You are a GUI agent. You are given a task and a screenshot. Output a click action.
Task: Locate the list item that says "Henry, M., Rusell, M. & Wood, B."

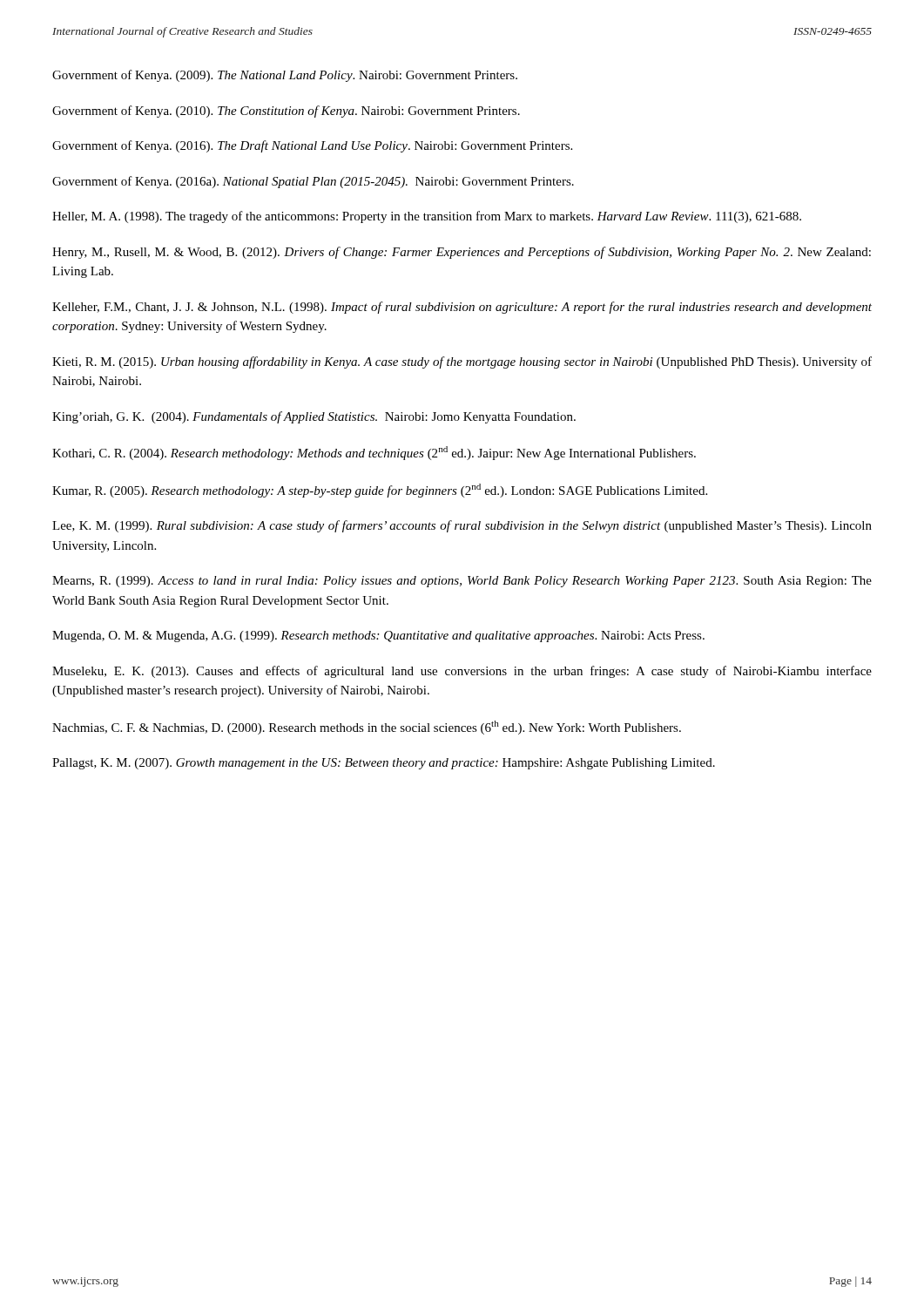[x=462, y=261]
